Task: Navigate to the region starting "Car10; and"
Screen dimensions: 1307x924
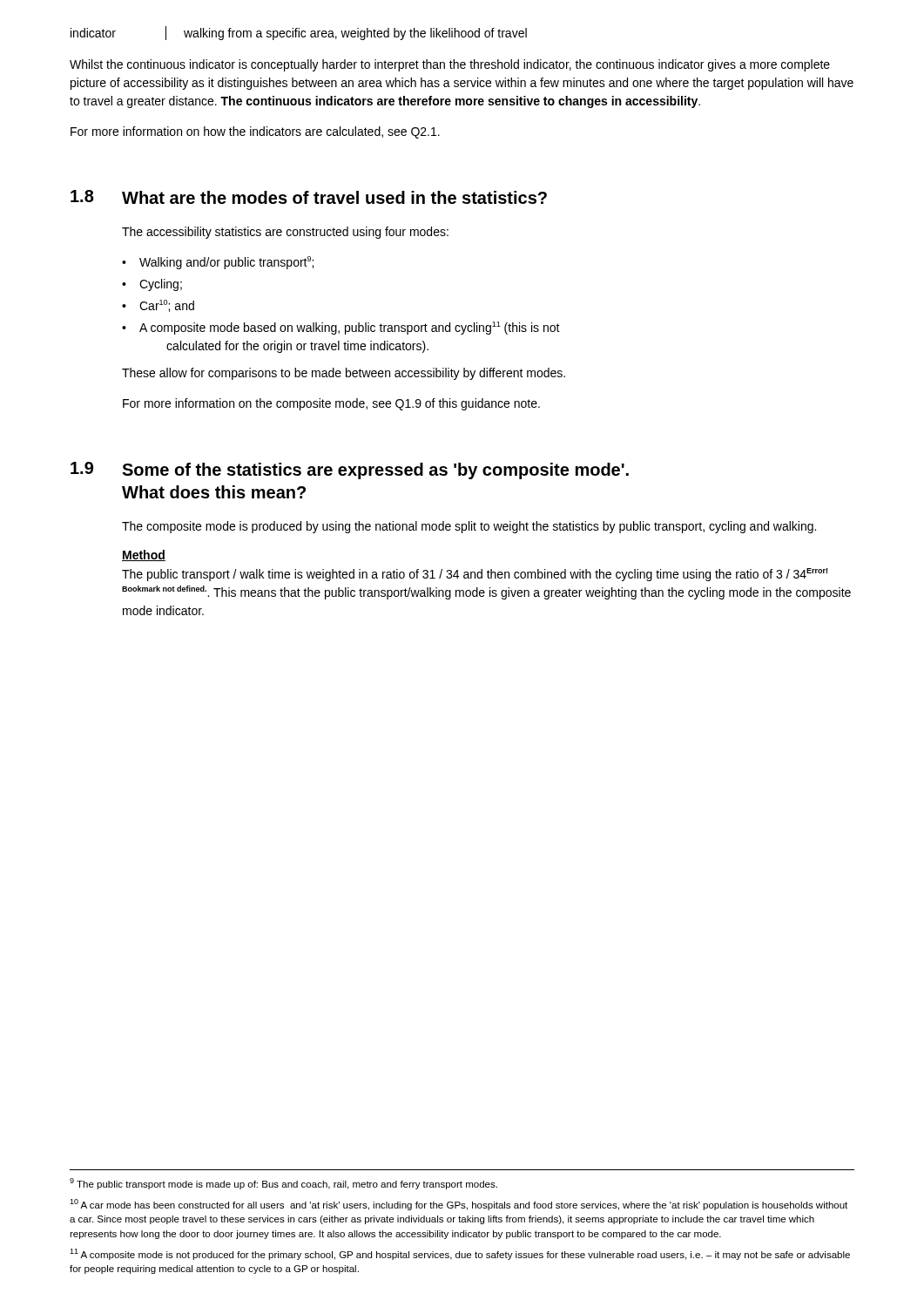Action: click(167, 306)
